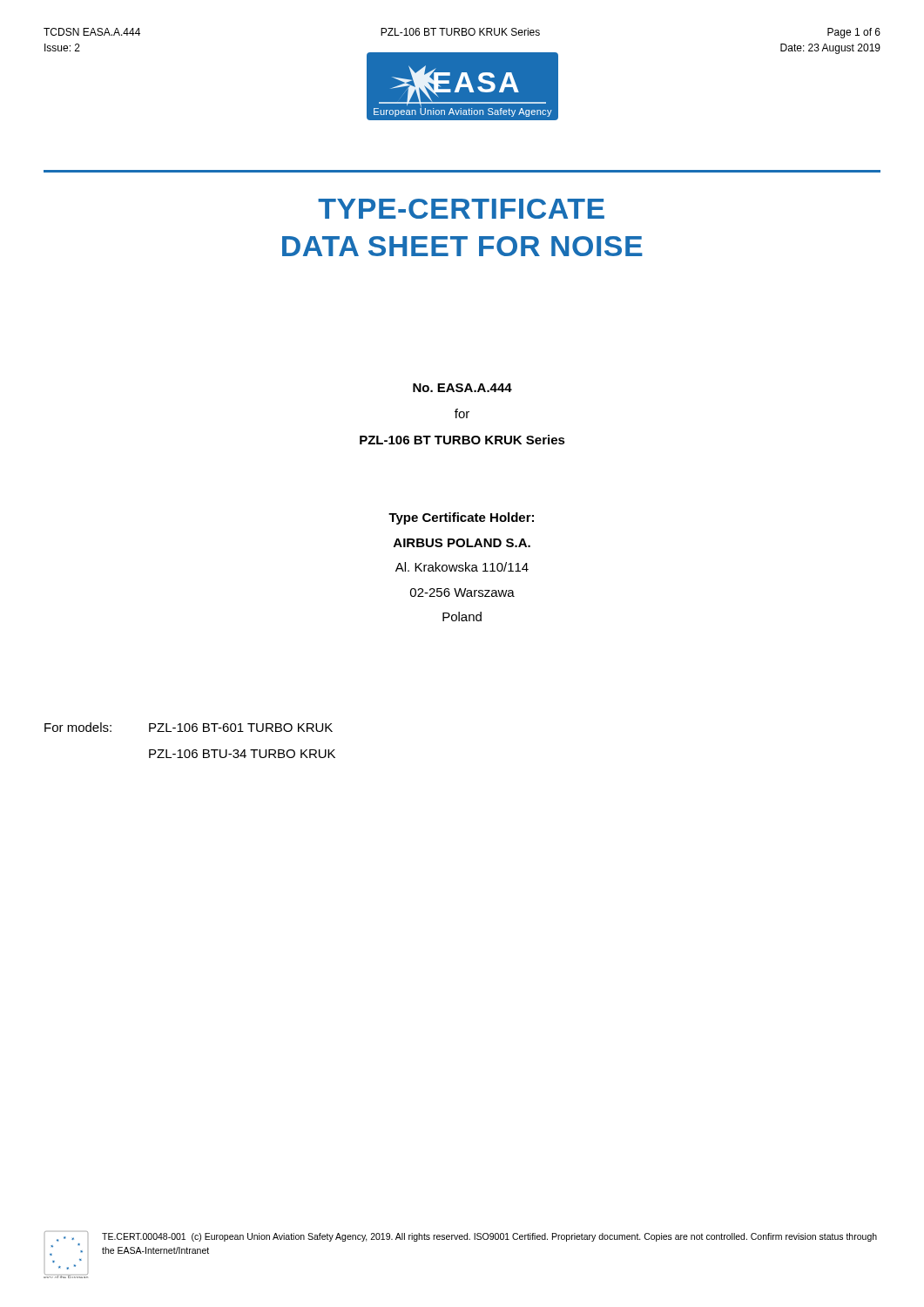Select the element starting "No. EASA.A.444 for PZL-106"
This screenshot has width=924, height=1307.
coord(462,414)
